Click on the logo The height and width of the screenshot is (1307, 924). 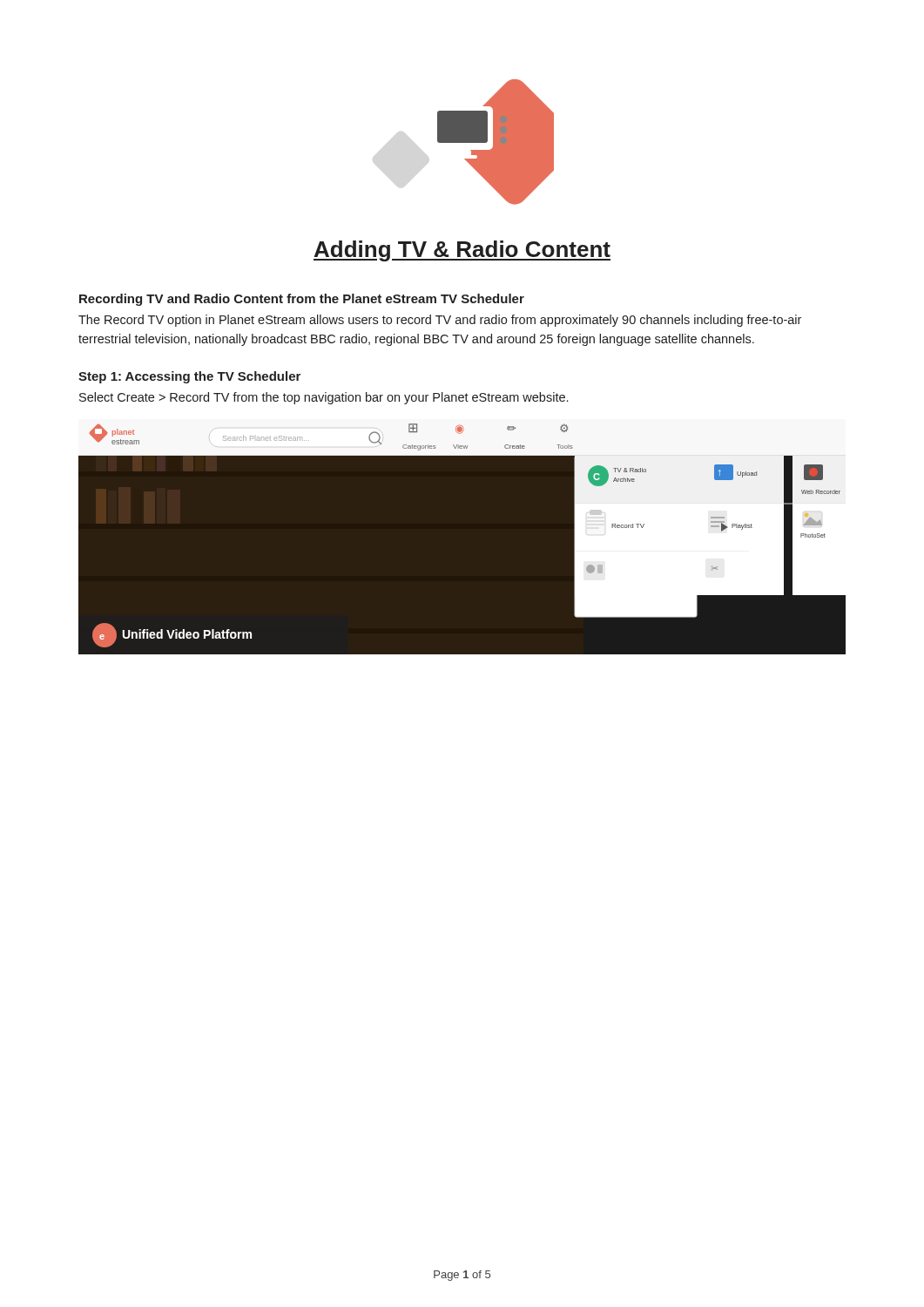click(462, 128)
